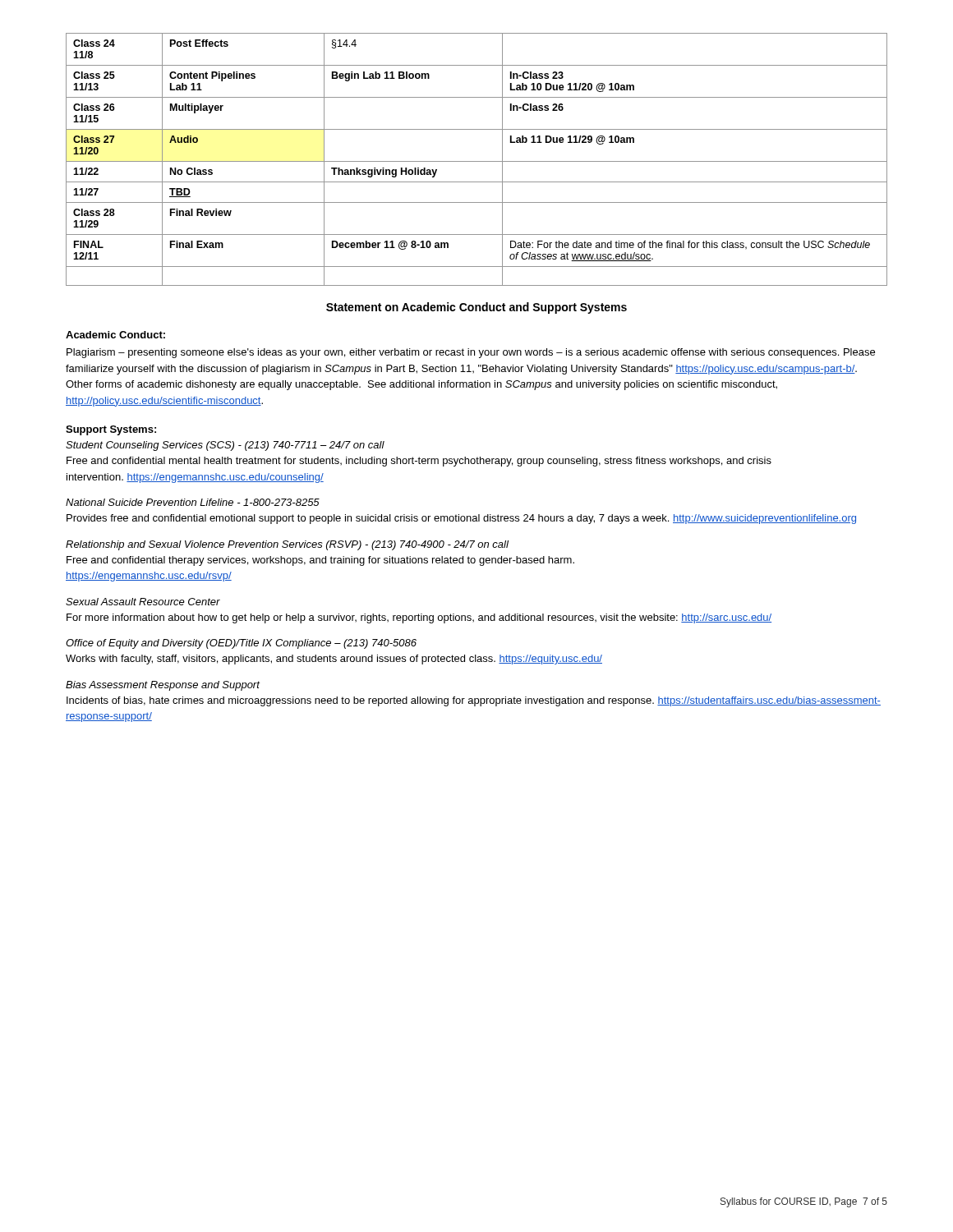Find the block on this page that starts "Relationship and Sexual Violence Prevention Services"
This screenshot has height=1232, width=953.
coord(287,544)
